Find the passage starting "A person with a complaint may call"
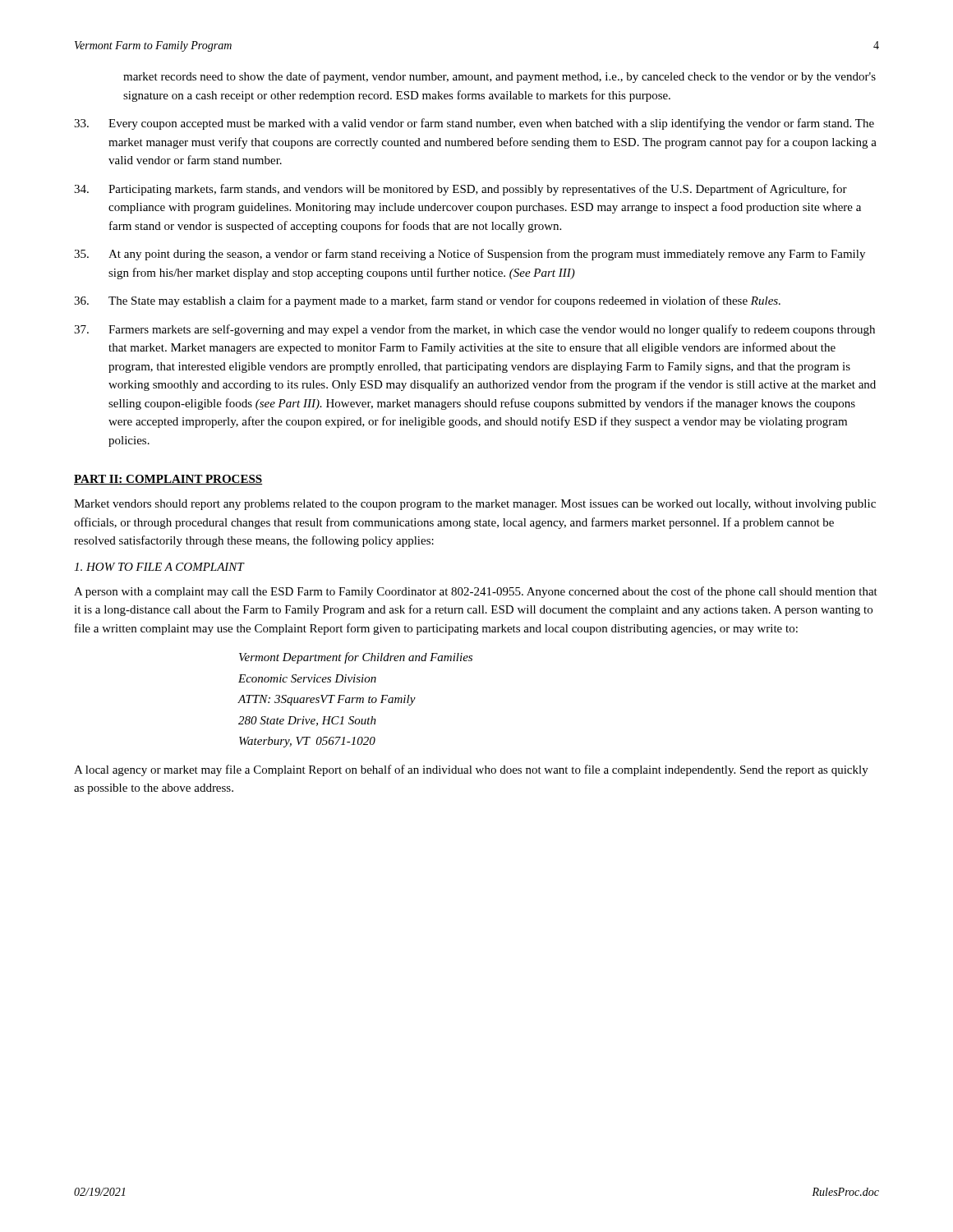This screenshot has height=1232, width=953. pos(476,609)
